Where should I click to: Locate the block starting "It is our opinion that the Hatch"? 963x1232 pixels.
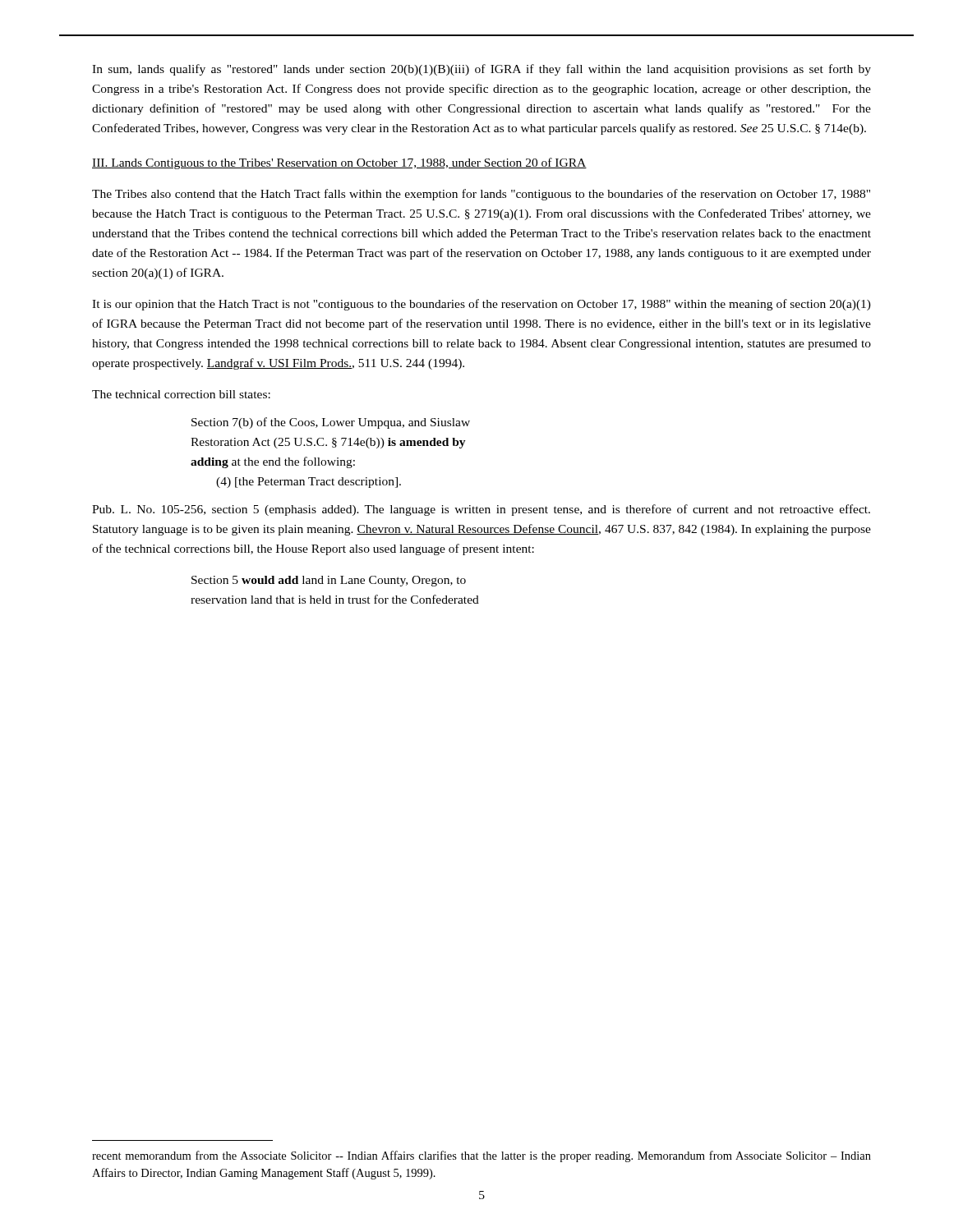[x=482, y=333]
